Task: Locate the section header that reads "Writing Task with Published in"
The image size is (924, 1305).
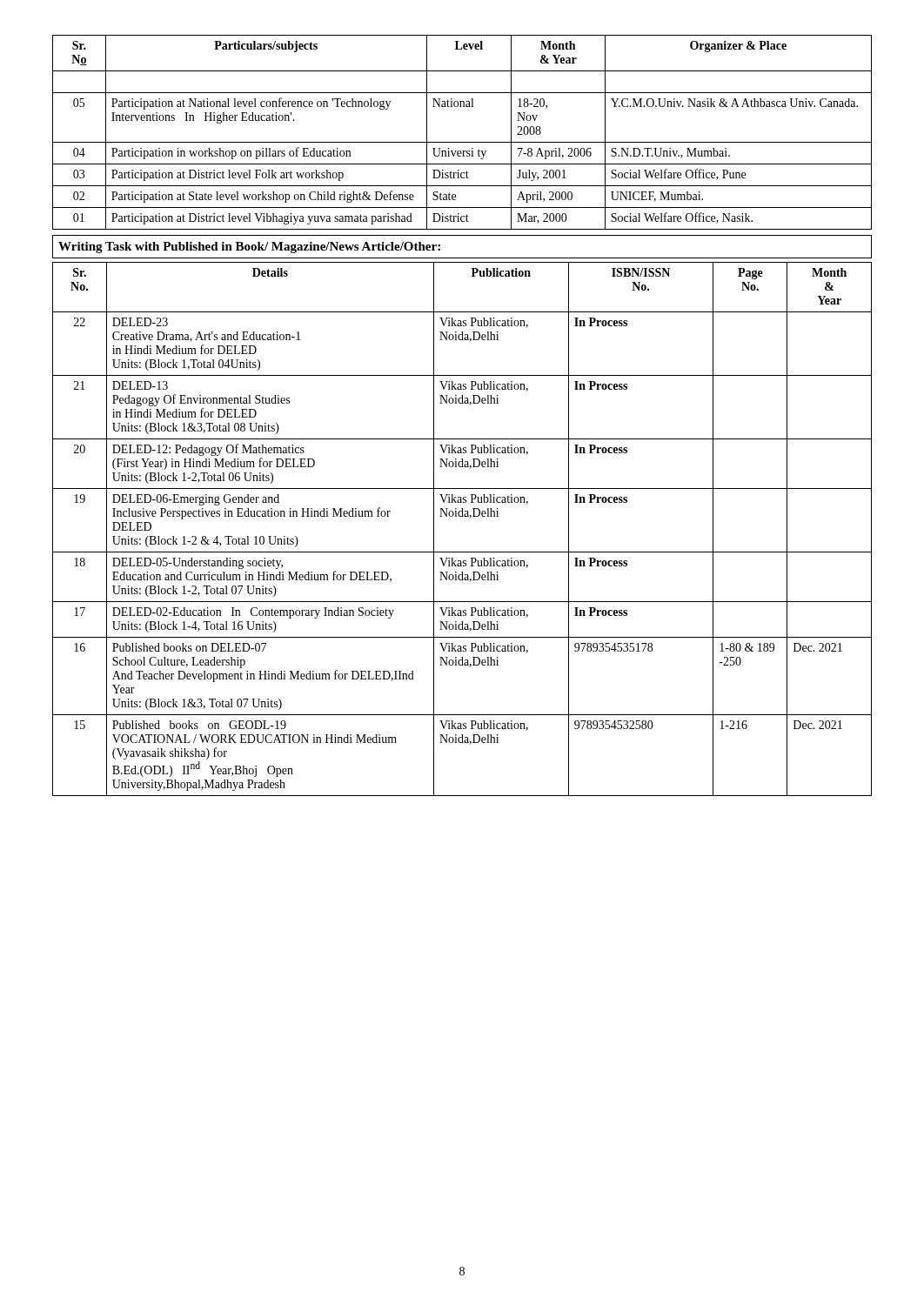Action: coord(250,246)
